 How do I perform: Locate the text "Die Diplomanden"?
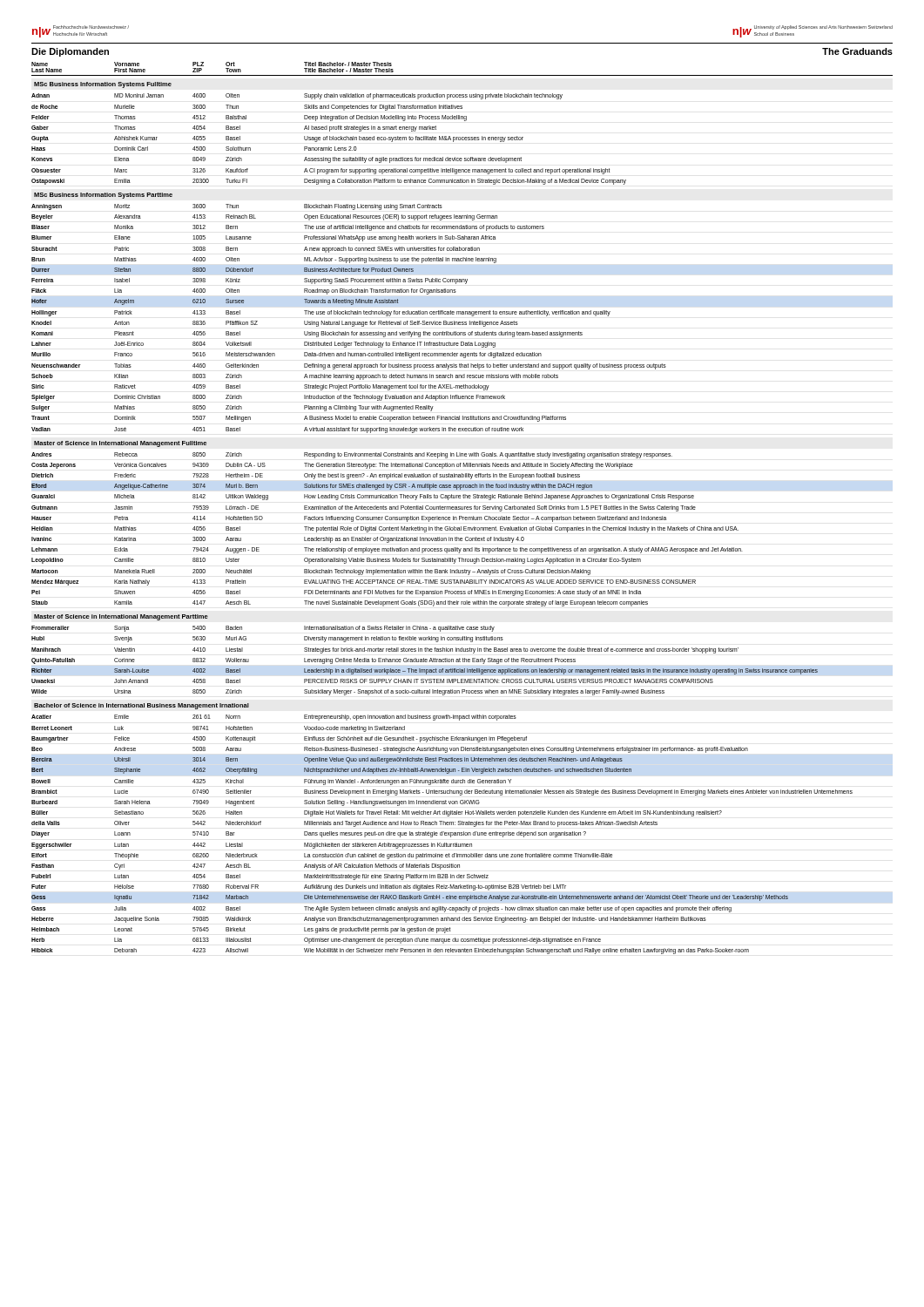(x=70, y=52)
